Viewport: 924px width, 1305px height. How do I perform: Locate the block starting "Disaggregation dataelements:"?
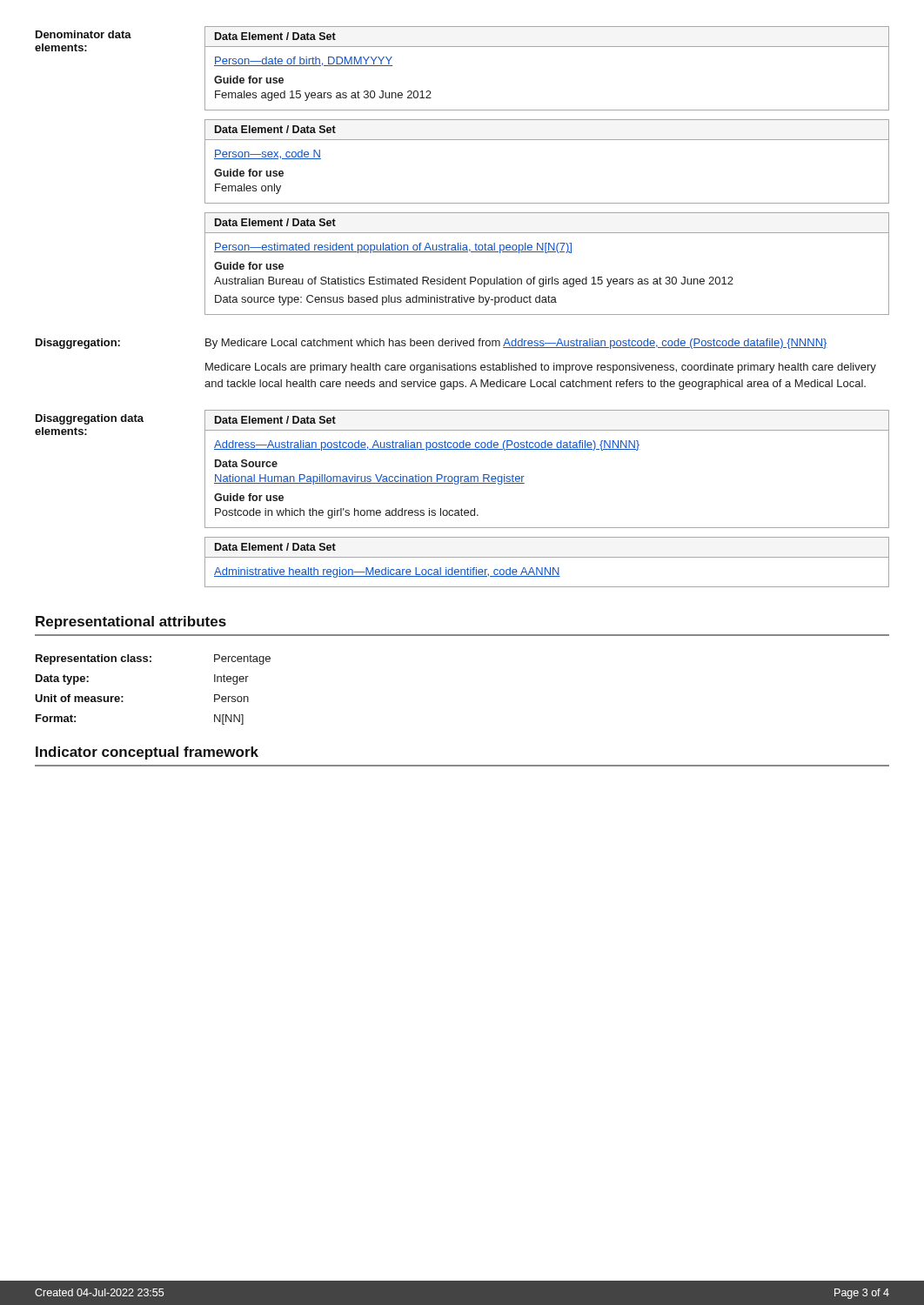tap(89, 424)
